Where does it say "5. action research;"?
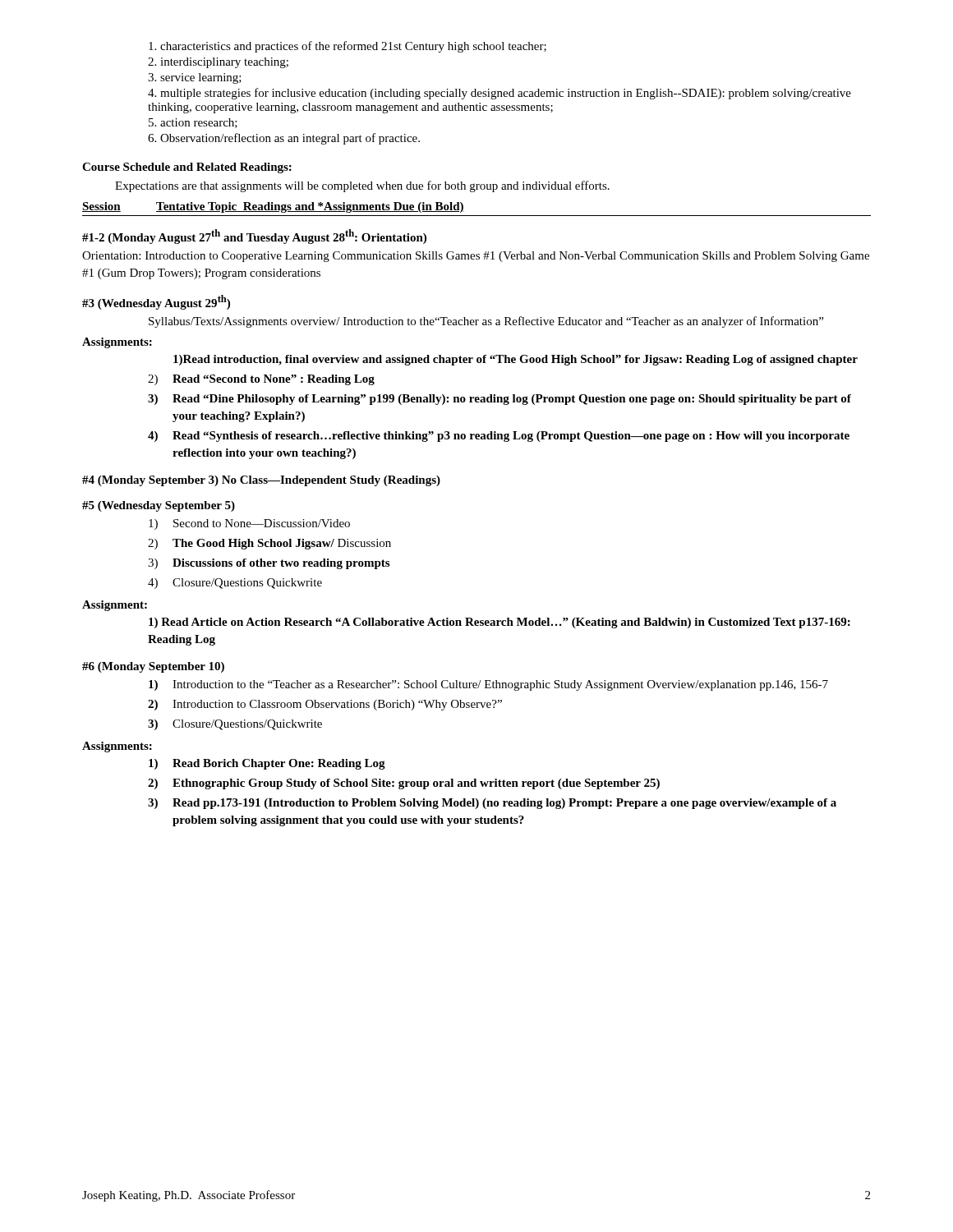Screen dimensions: 1232x953 (193, 122)
